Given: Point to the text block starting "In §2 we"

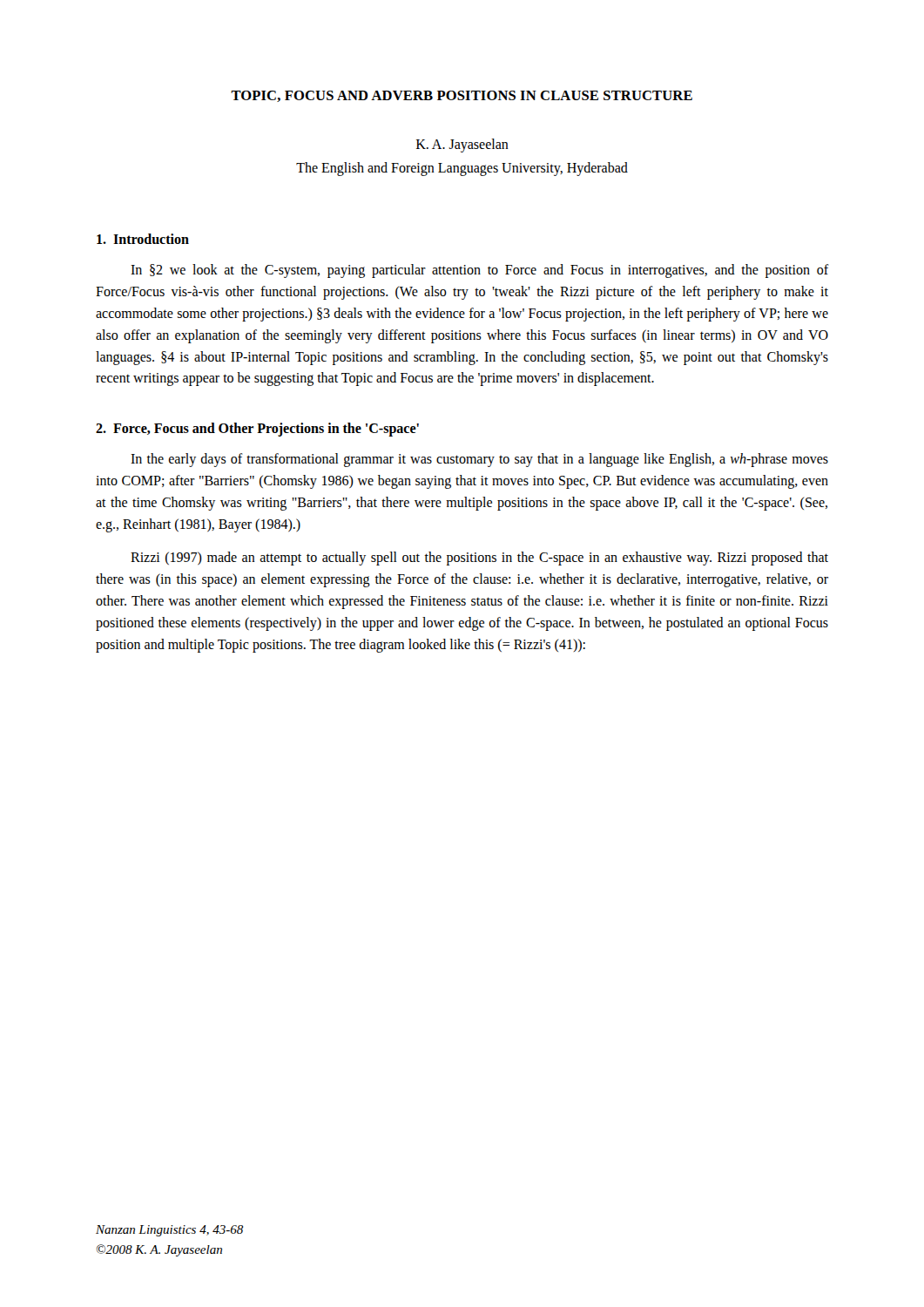Looking at the screenshot, I should [x=462, y=325].
